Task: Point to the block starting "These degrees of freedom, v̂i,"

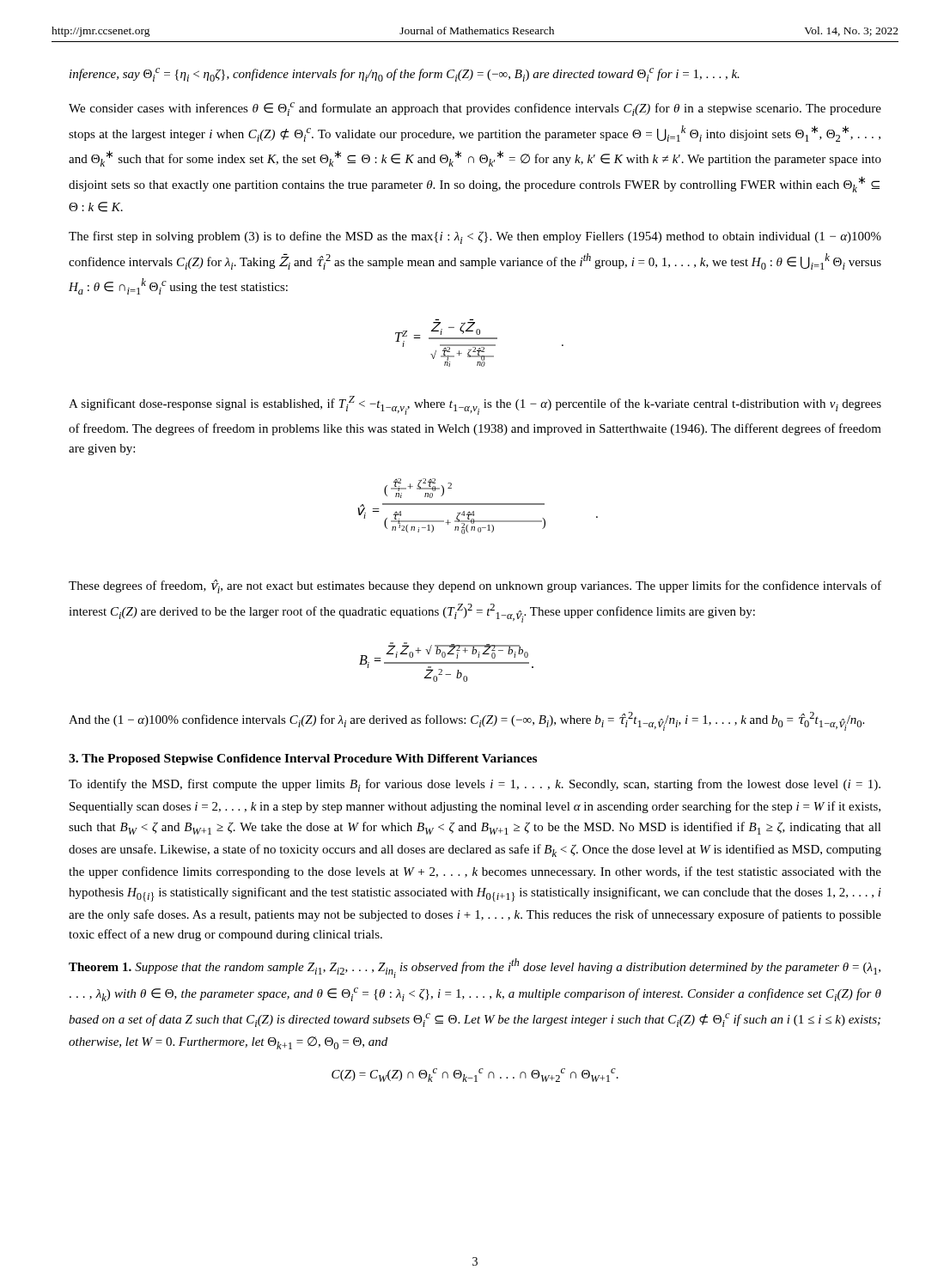Action: tap(475, 601)
